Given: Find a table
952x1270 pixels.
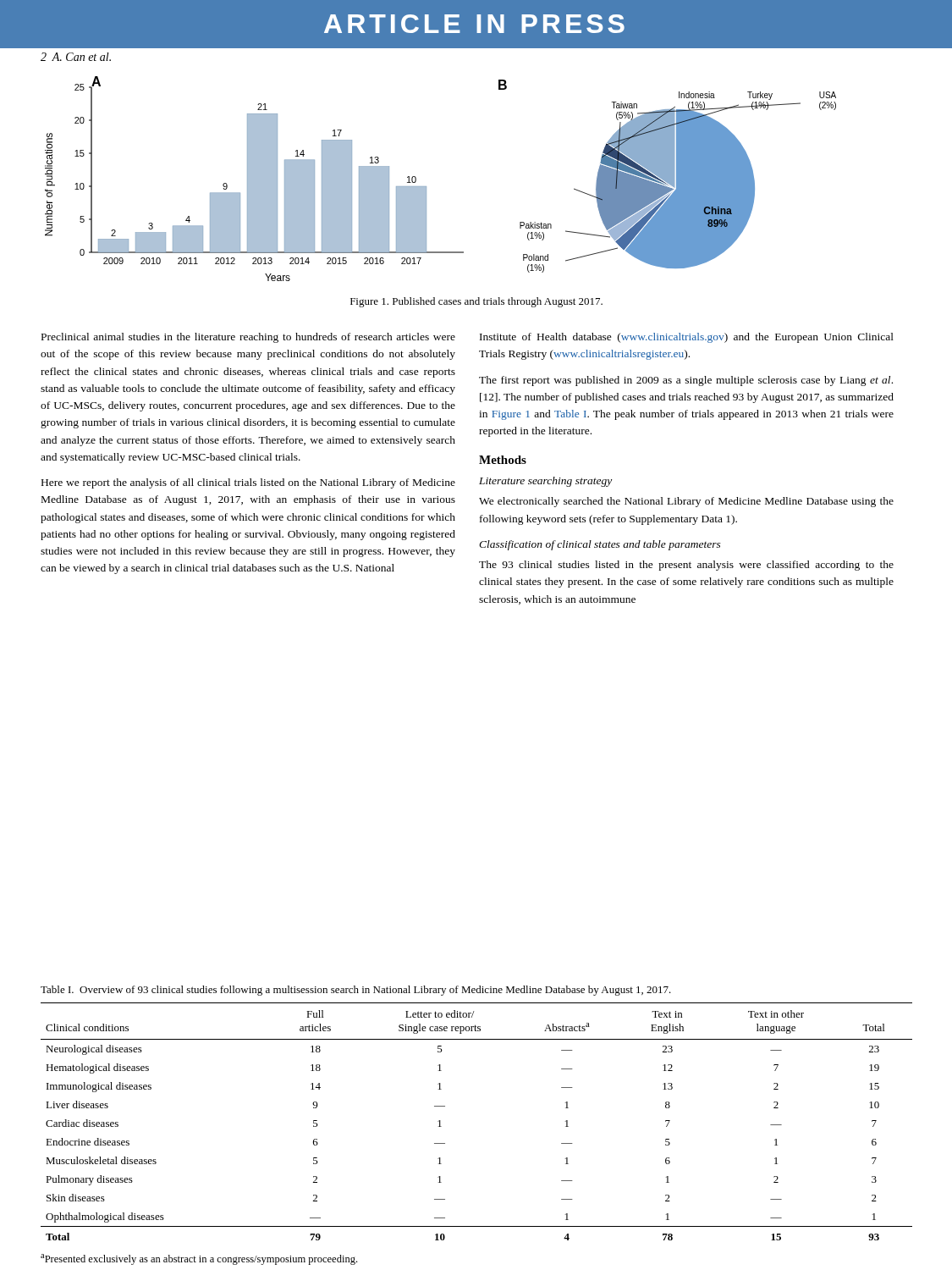Looking at the screenshot, I should tap(476, 1134).
